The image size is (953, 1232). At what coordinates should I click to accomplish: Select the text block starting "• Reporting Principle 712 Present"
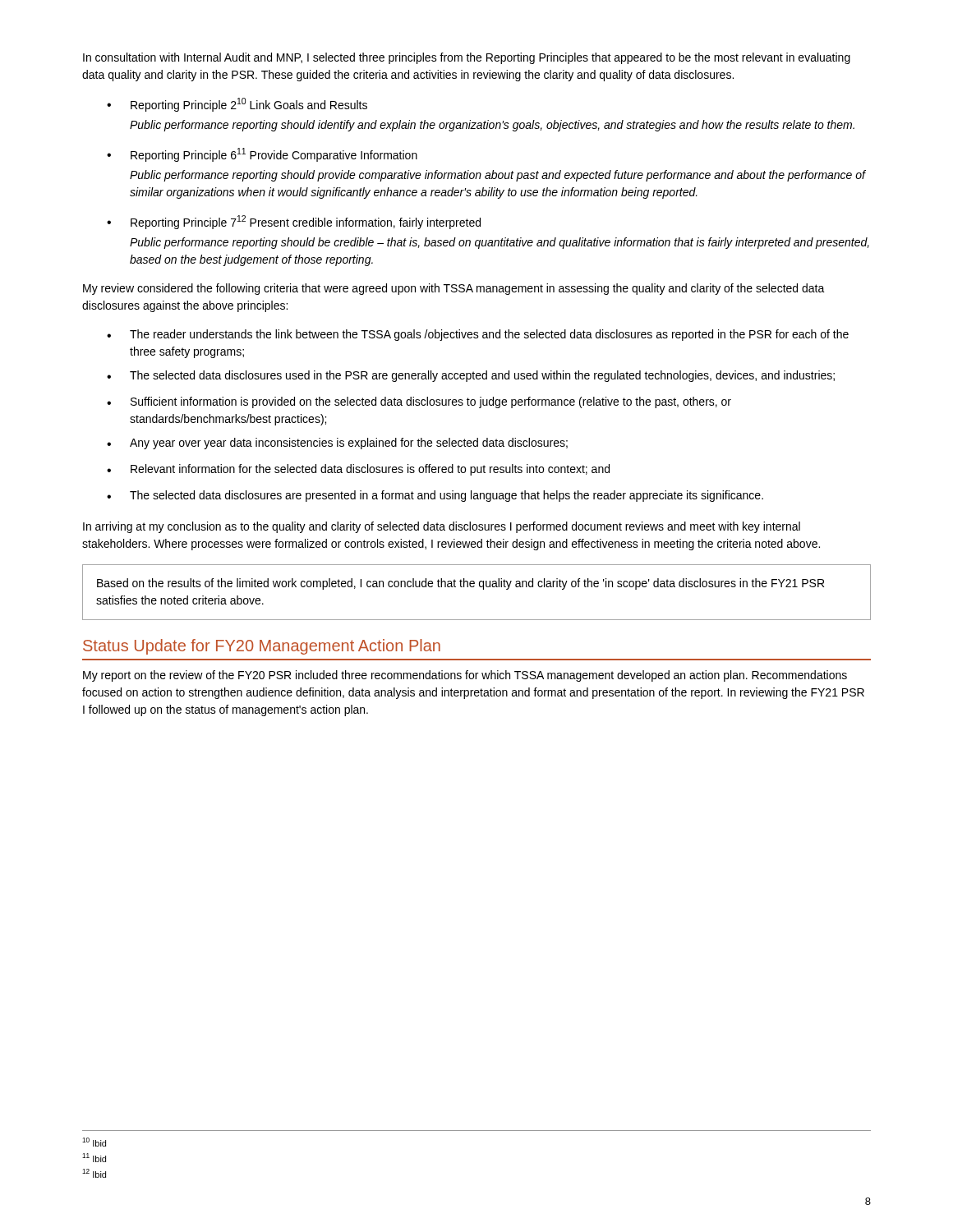point(489,223)
